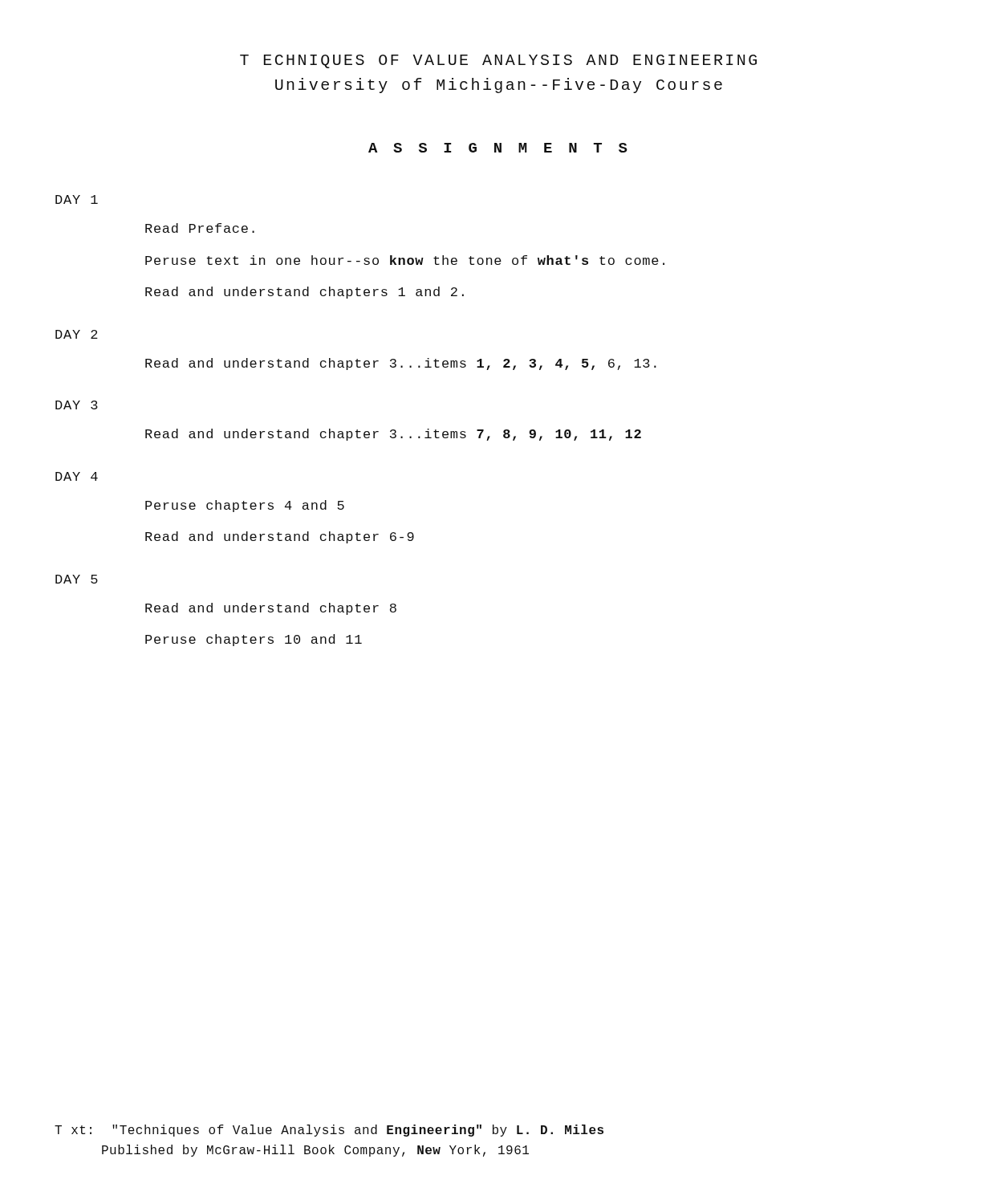The image size is (999, 1204).
Task: Find the list item that says "Read and understand chapter 6-9"
Action: pyautogui.click(x=280, y=537)
